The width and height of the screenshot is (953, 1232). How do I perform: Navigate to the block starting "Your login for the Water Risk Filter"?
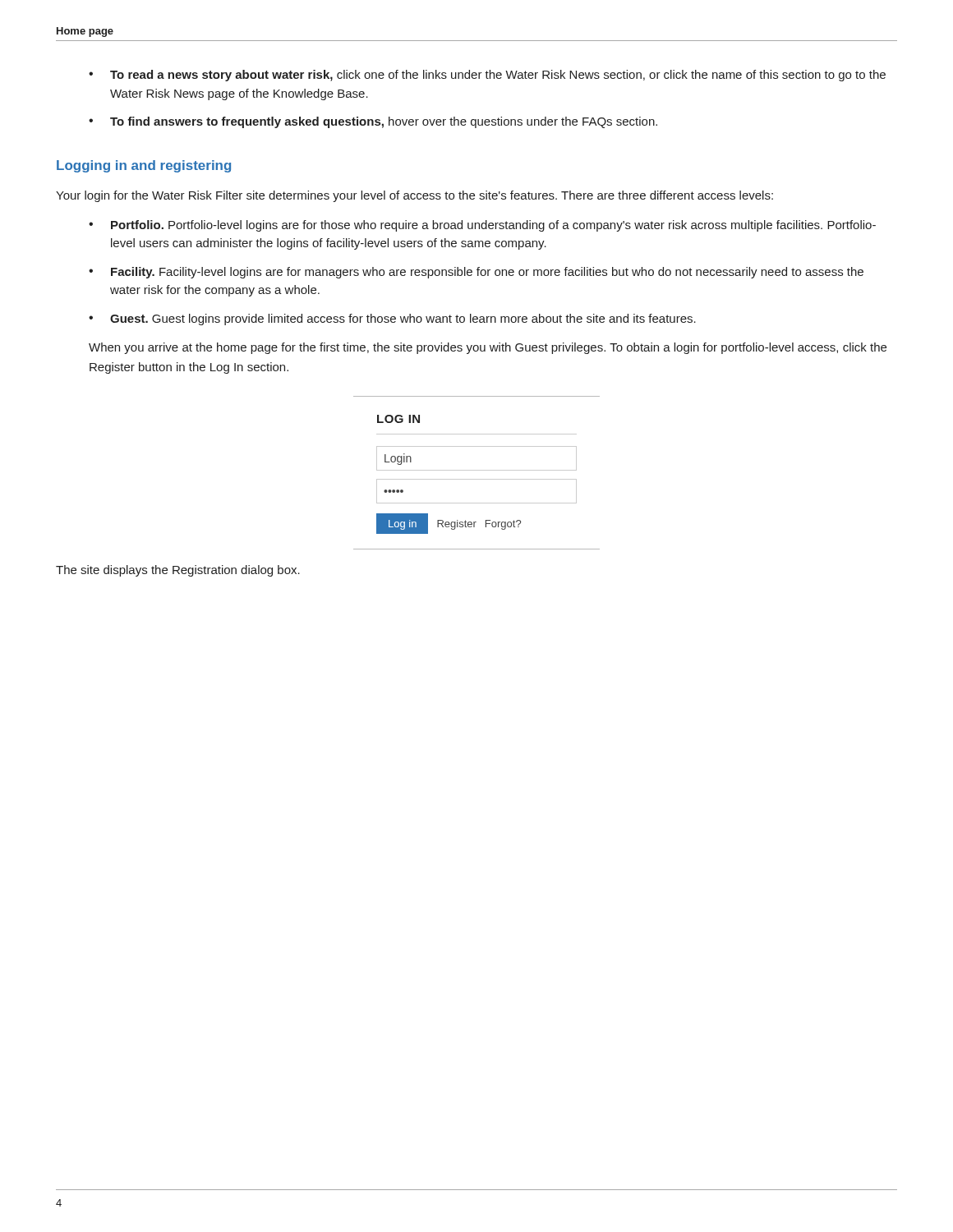[415, 195]
